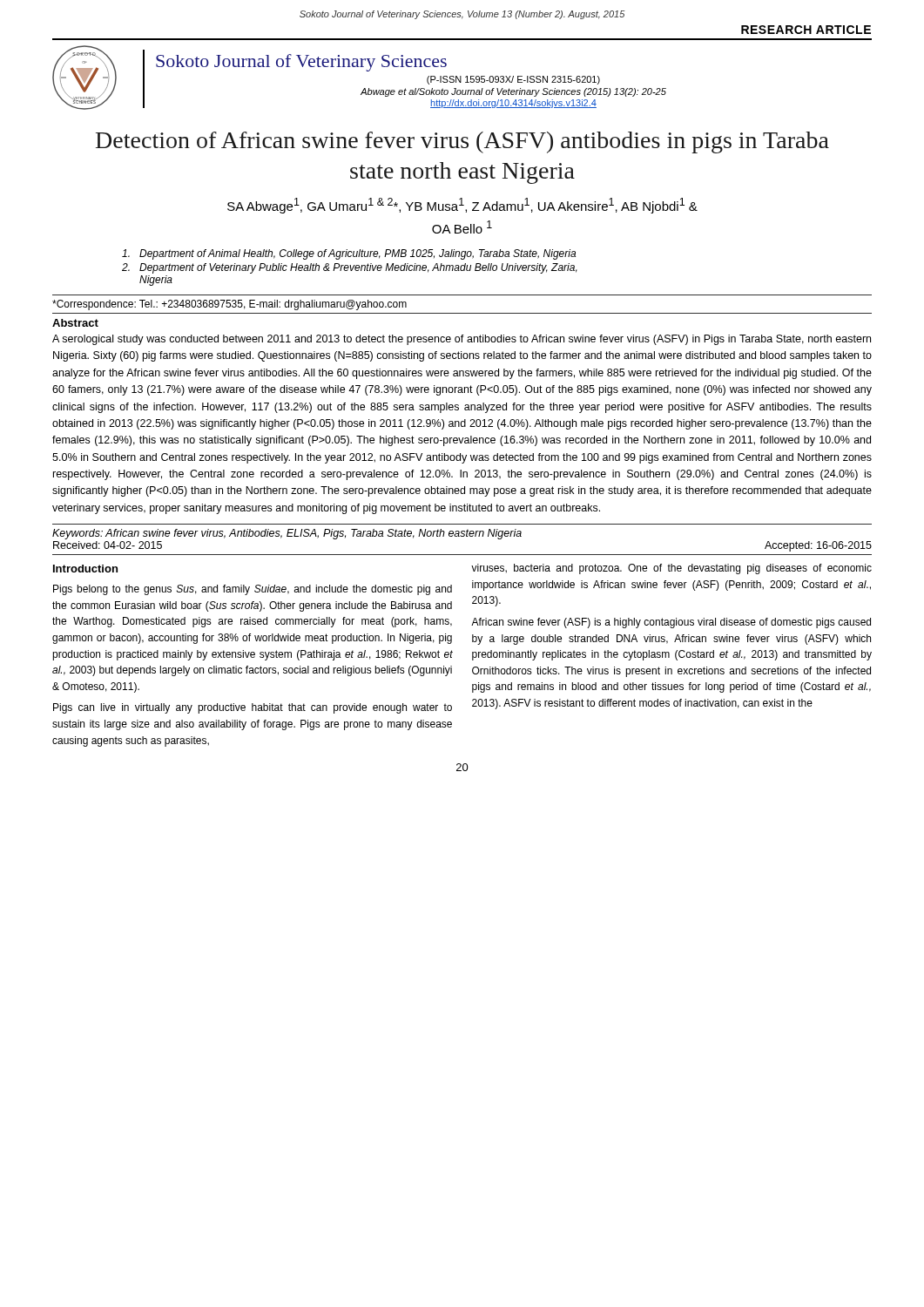Select the title with the text "Detection of African swine fever virus (ASFV) antibodies"
The width and height of the screenshot is (924, 1307).
coord(462,155)
